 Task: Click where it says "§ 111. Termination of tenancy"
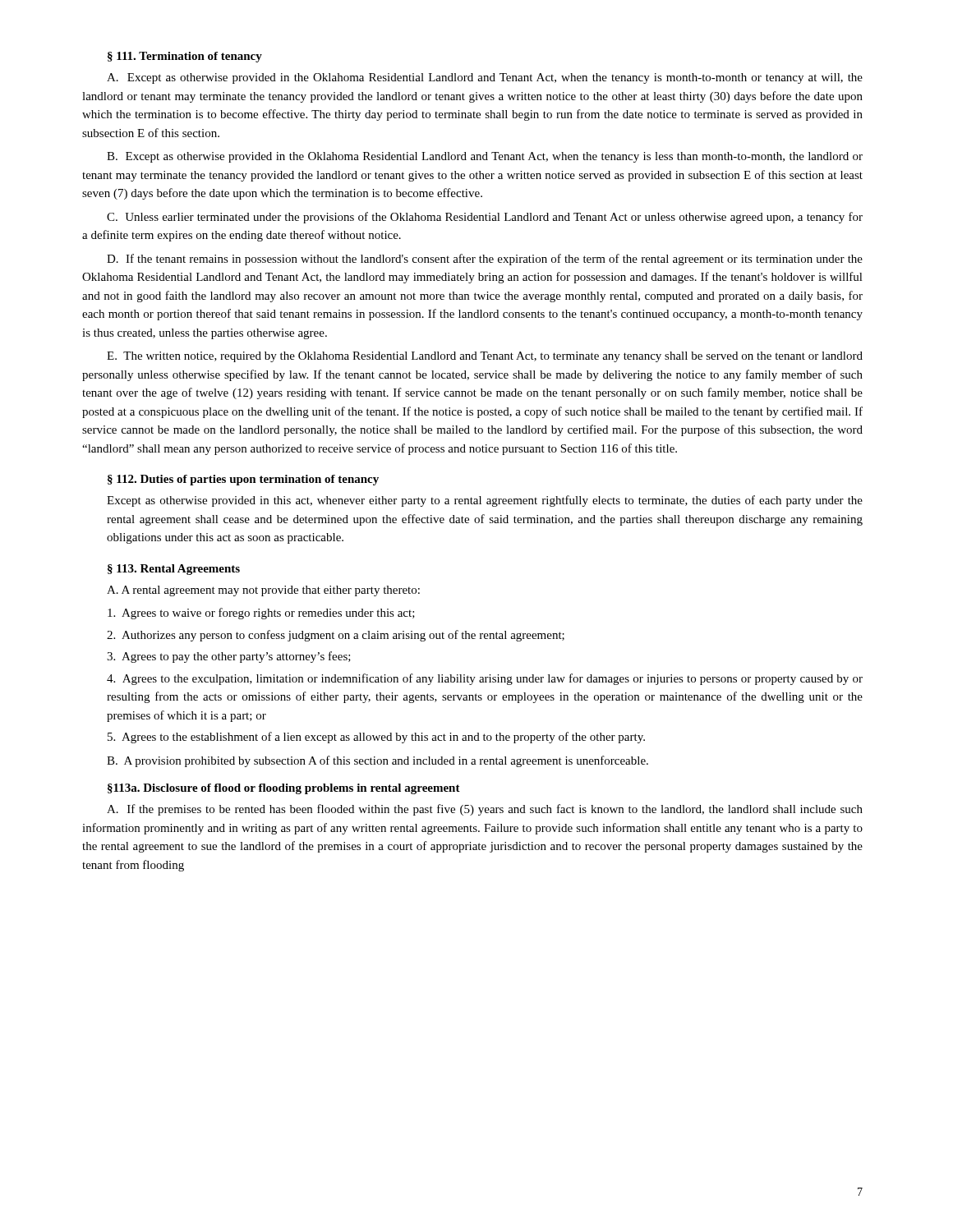click(184, 56)
